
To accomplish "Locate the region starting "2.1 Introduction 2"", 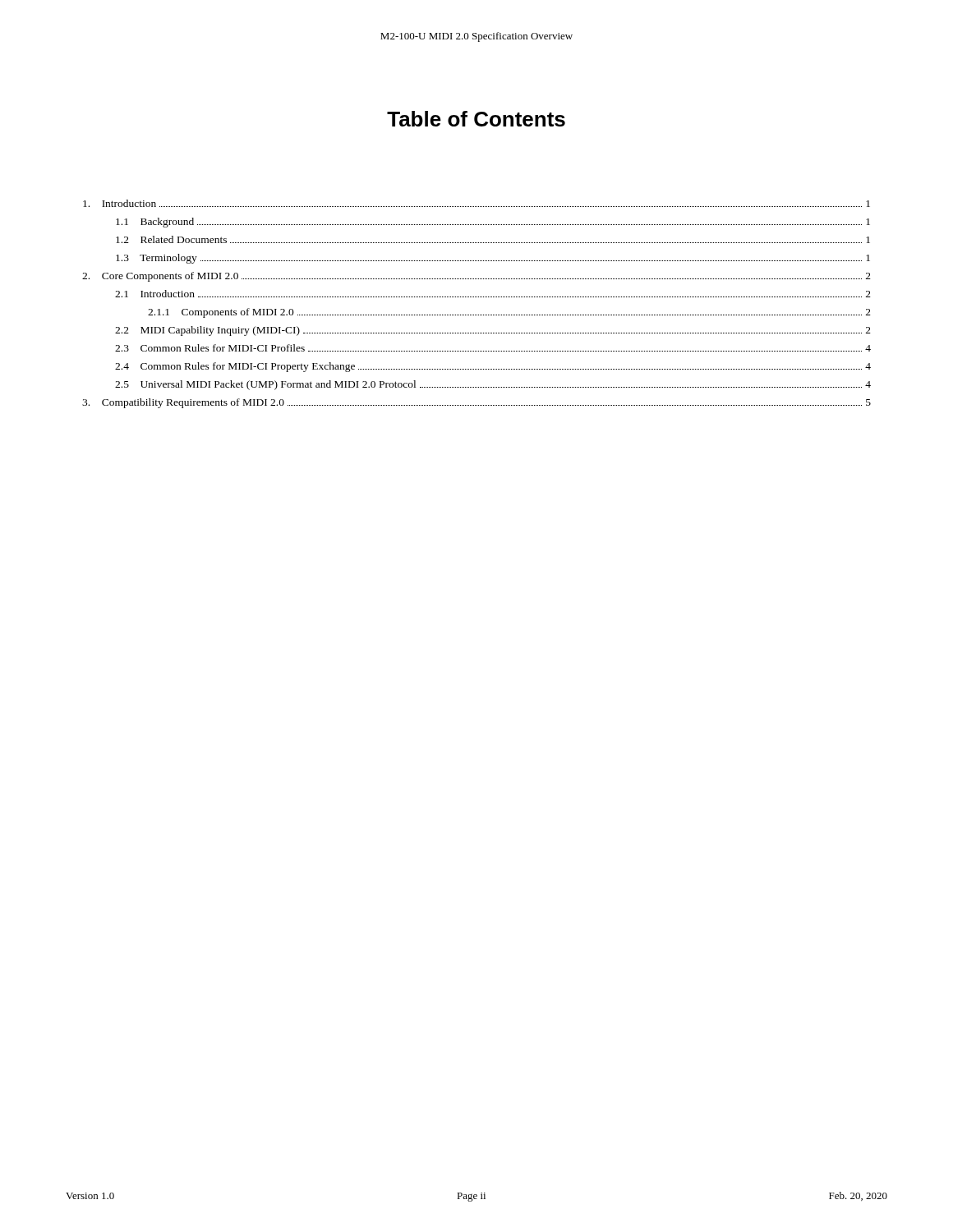I will point(476,294).
